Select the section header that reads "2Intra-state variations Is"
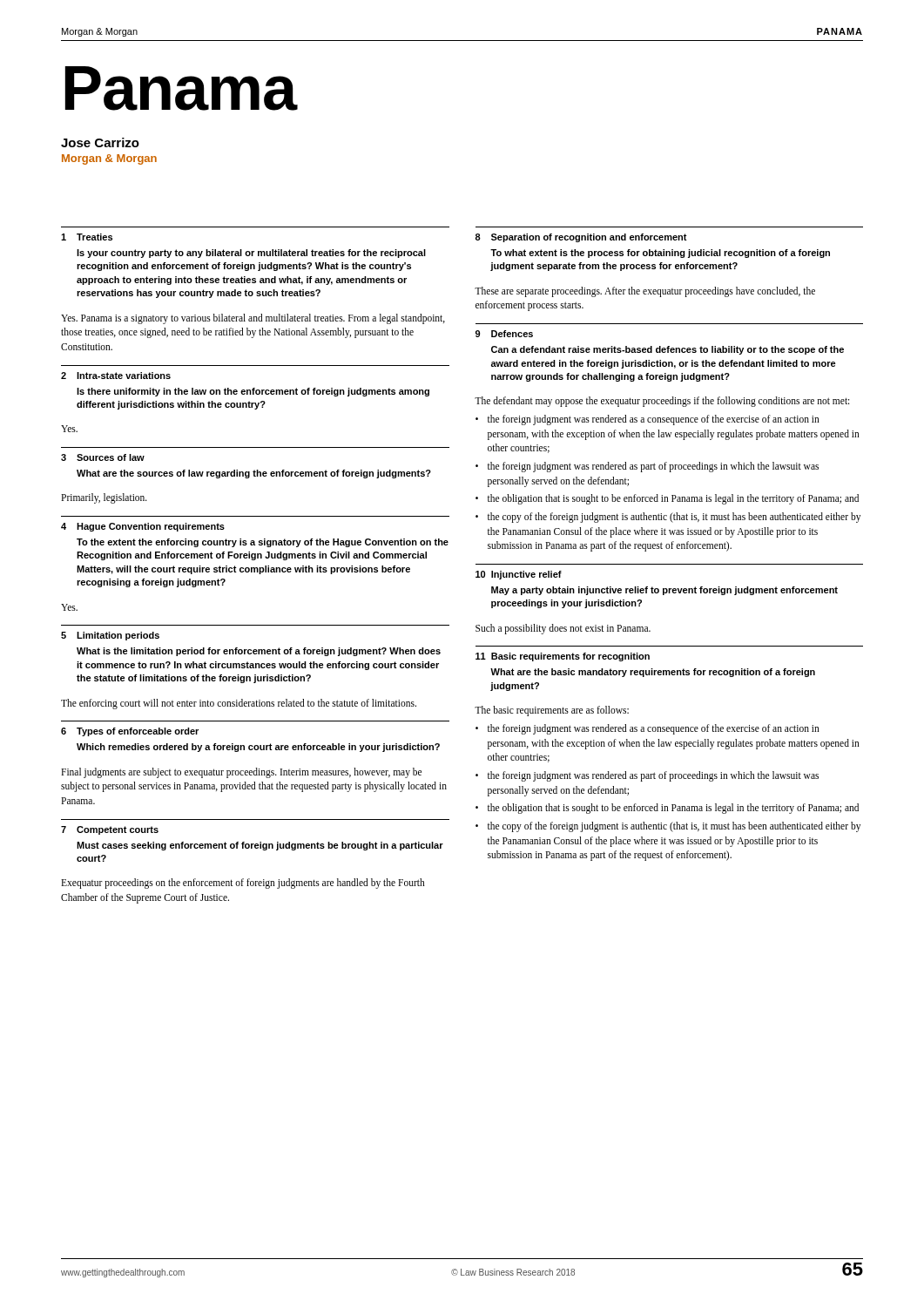 (255, 391)
